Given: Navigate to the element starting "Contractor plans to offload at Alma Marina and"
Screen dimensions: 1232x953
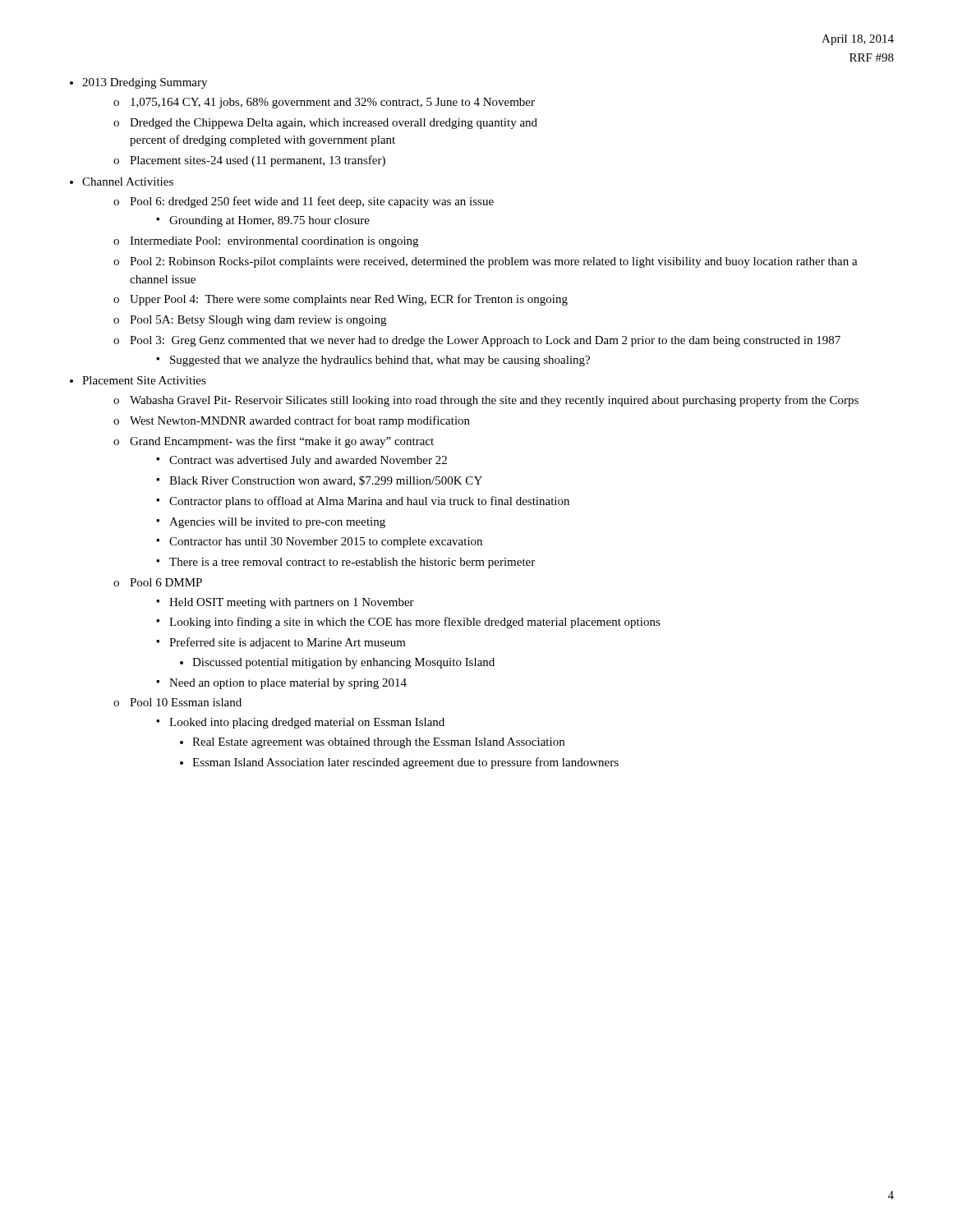Looking at the screenshot, I should click(x=370, y=501).
